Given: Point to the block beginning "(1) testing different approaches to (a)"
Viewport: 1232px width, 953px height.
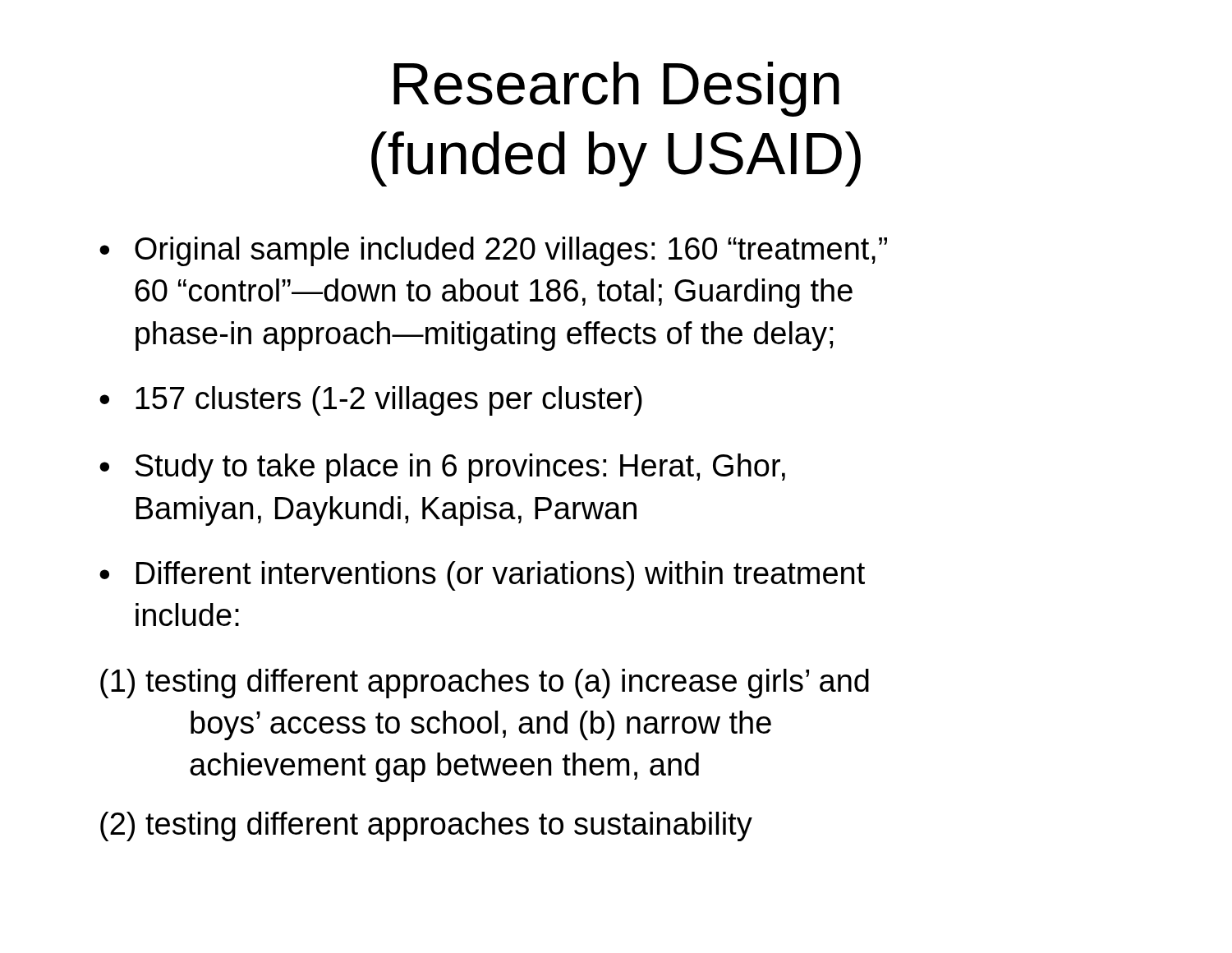Looking at the screenshot, I should point(485,725).
